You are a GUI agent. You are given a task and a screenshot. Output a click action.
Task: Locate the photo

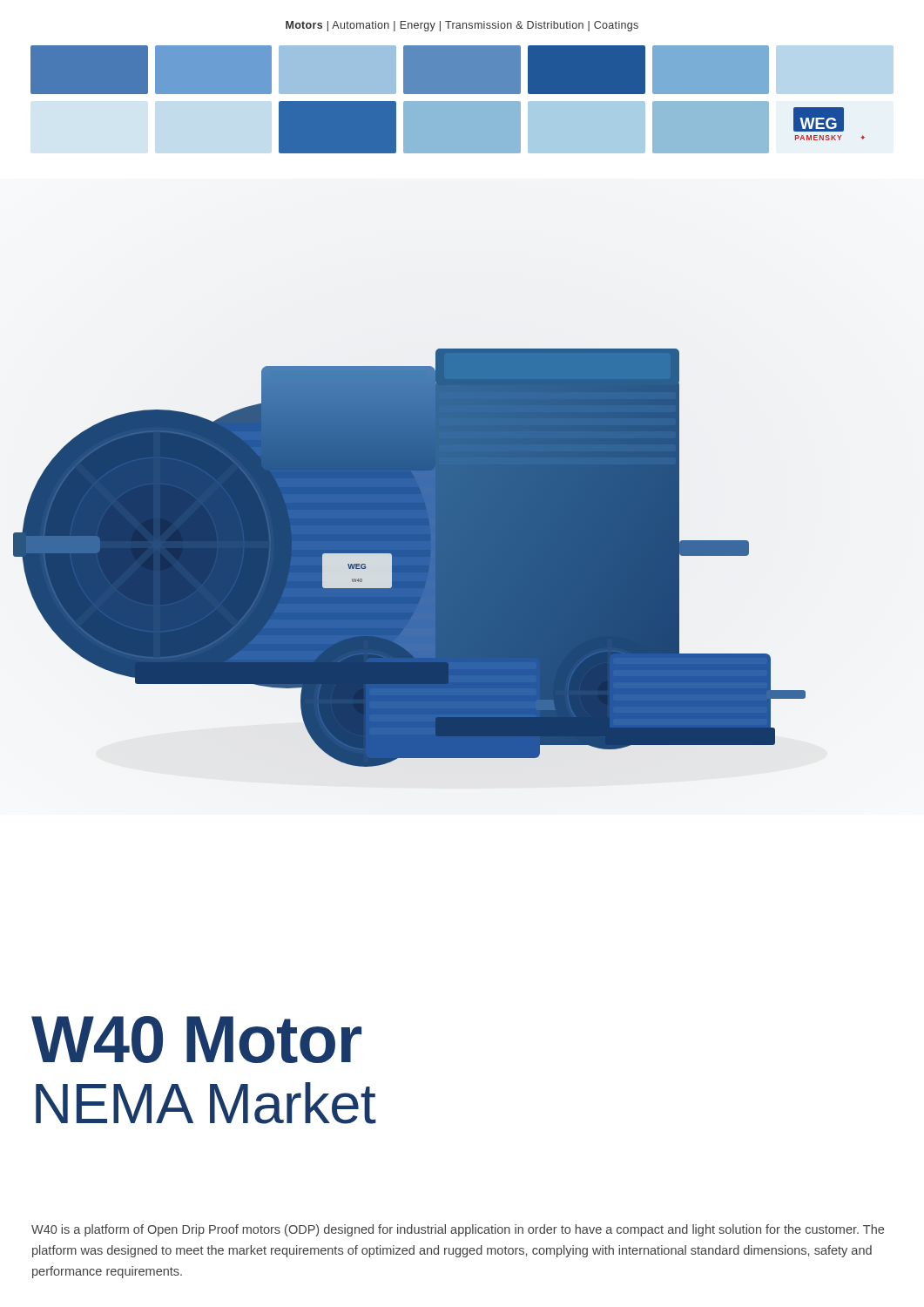coord(462,497)
